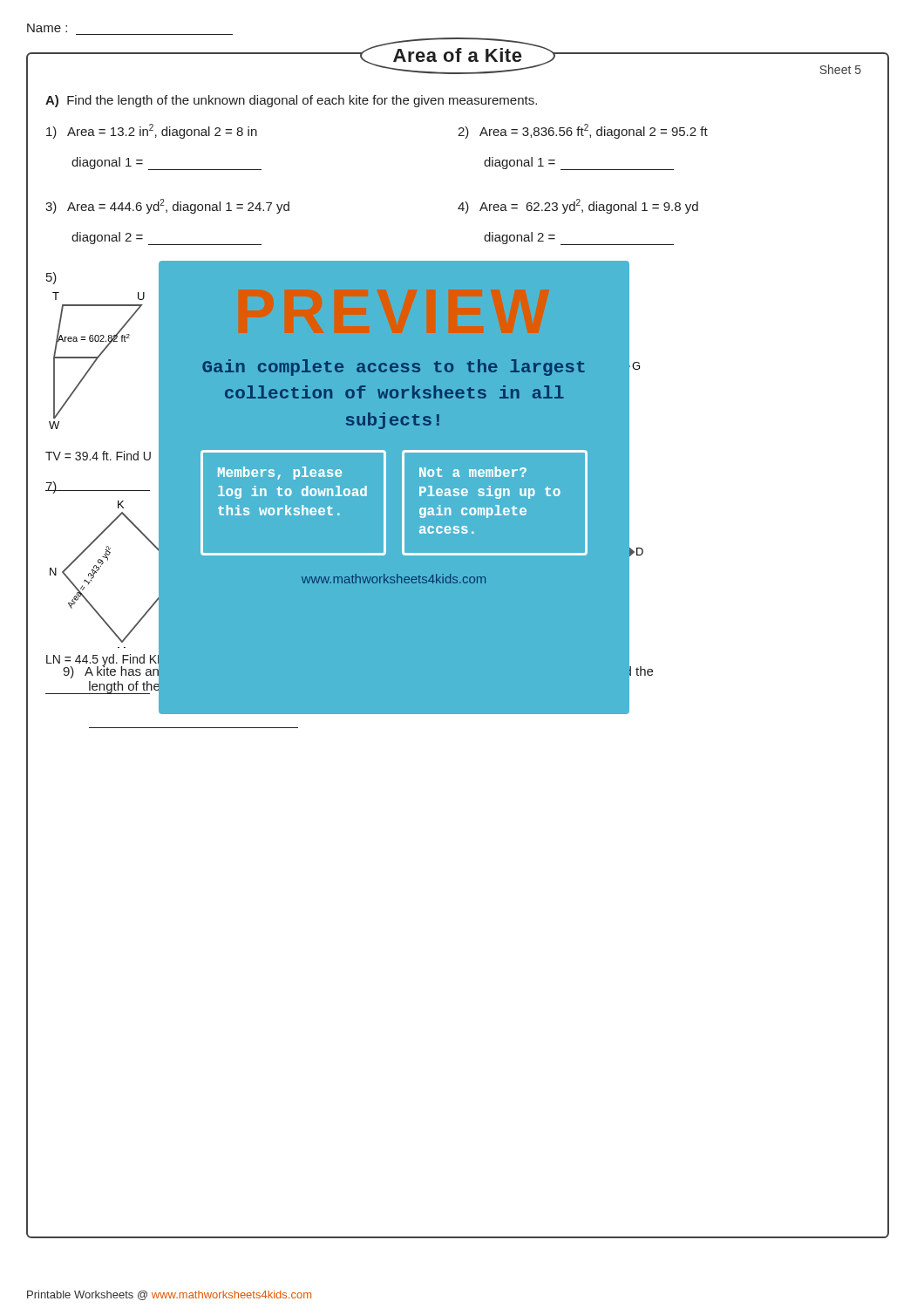Find the region starting "4) Area = 62.23 yd2, diagonal"
This screenshot has height=1308, width=924.
[578, 206]
